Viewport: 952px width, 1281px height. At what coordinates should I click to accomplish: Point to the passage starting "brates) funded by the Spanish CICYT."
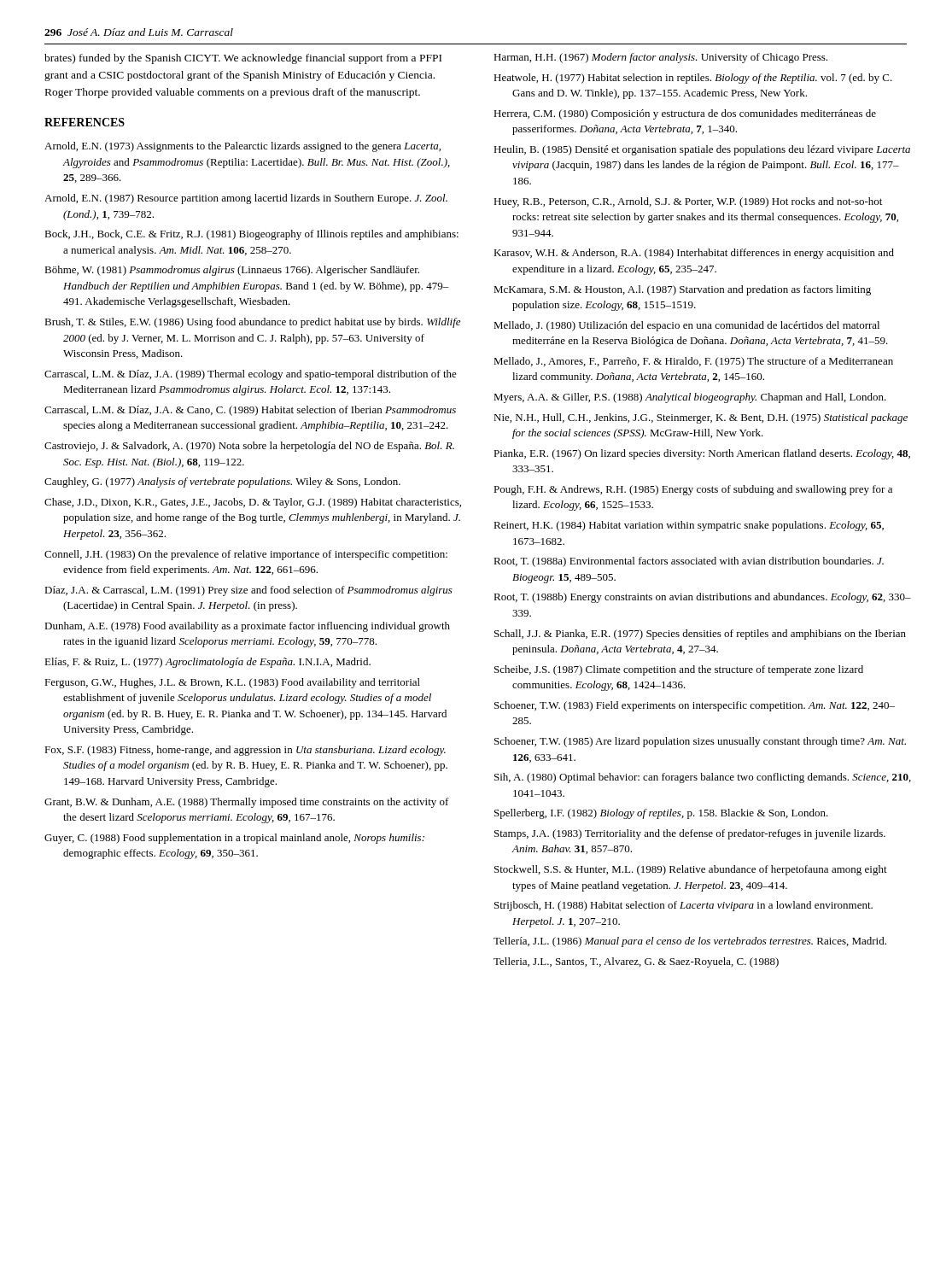pyautogui.click(x=243, y=75)
